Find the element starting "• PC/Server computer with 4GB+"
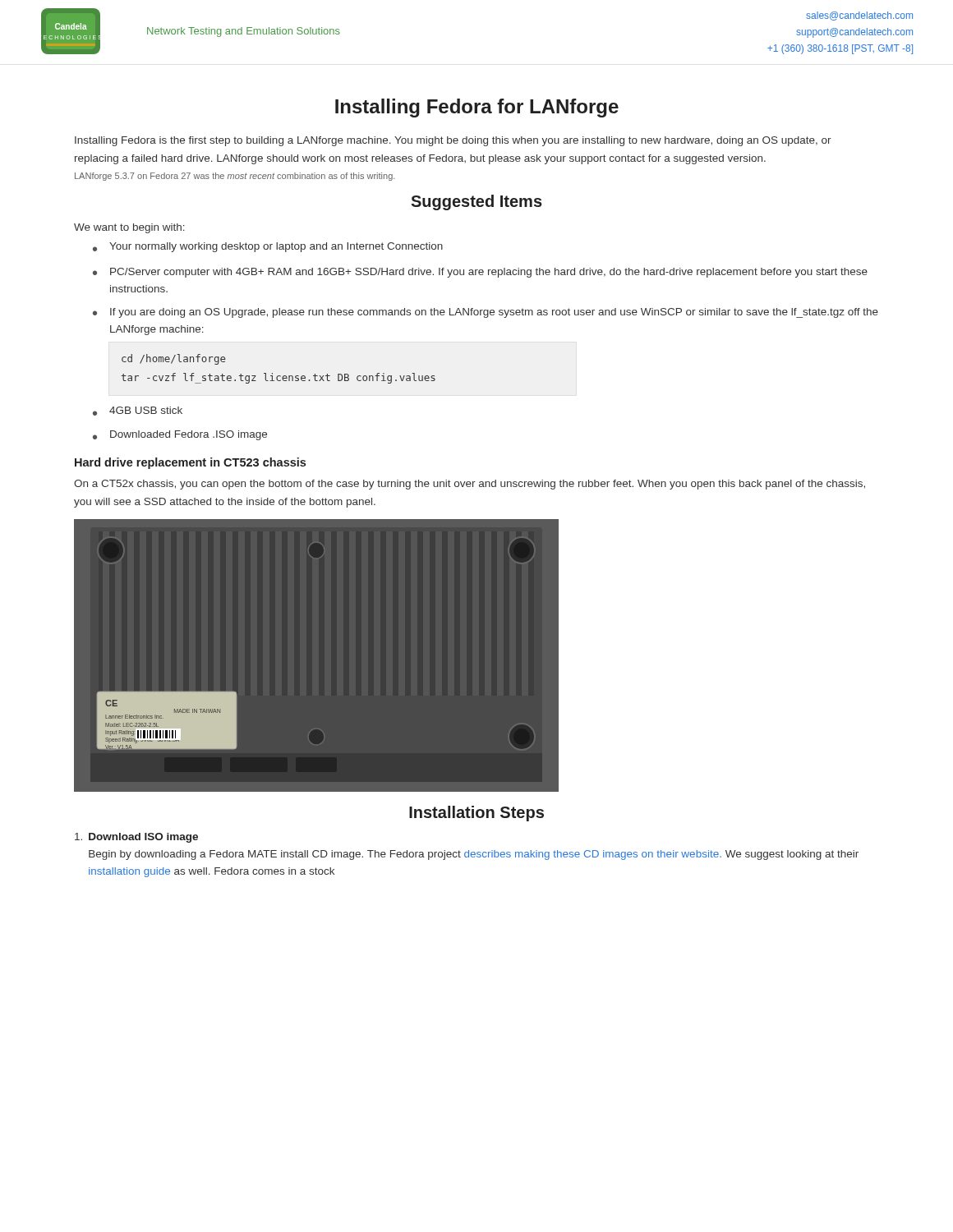 [x=486, y=281]
